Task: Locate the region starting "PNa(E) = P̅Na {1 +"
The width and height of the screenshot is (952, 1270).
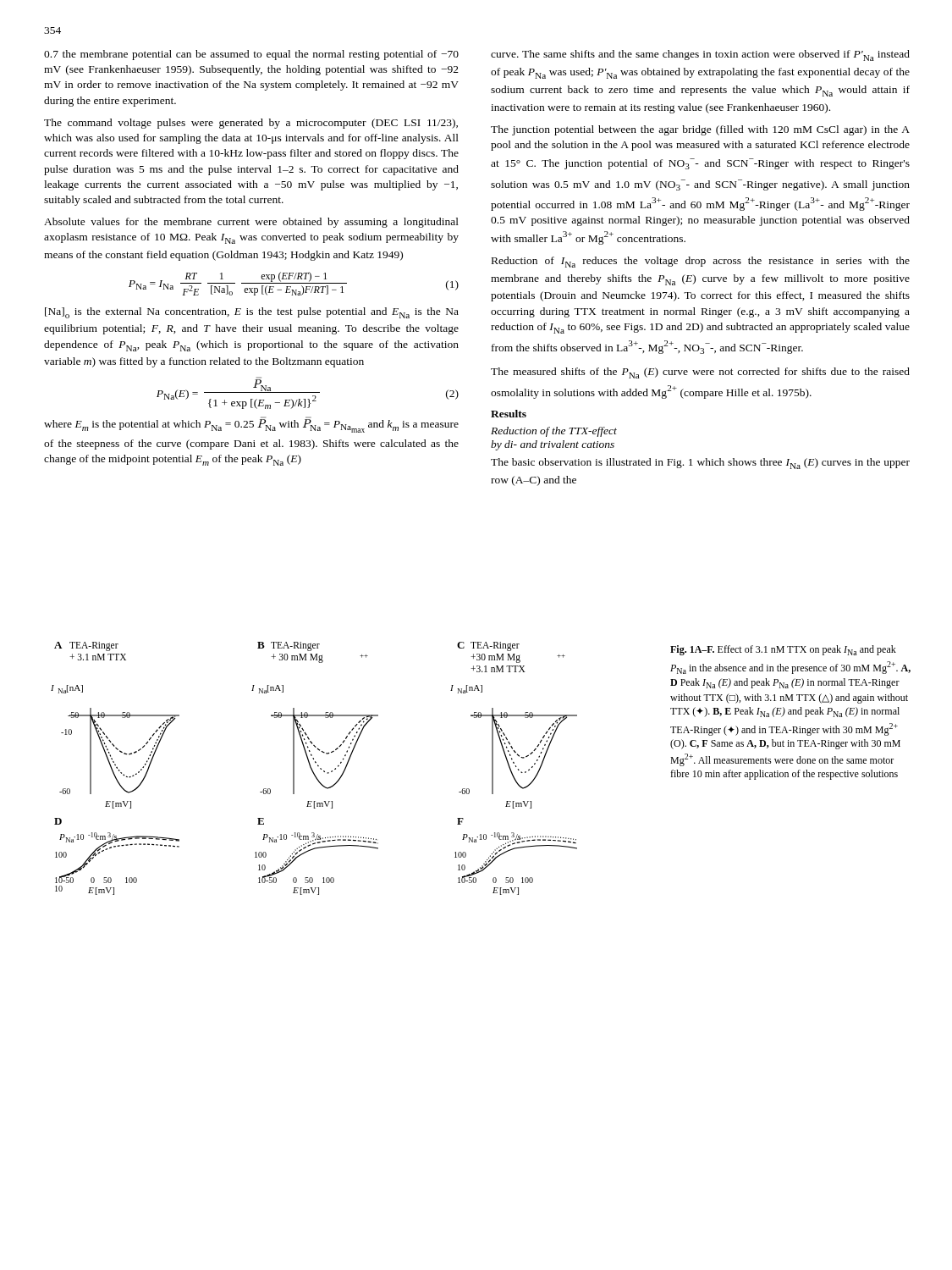Action: point(251,394)
